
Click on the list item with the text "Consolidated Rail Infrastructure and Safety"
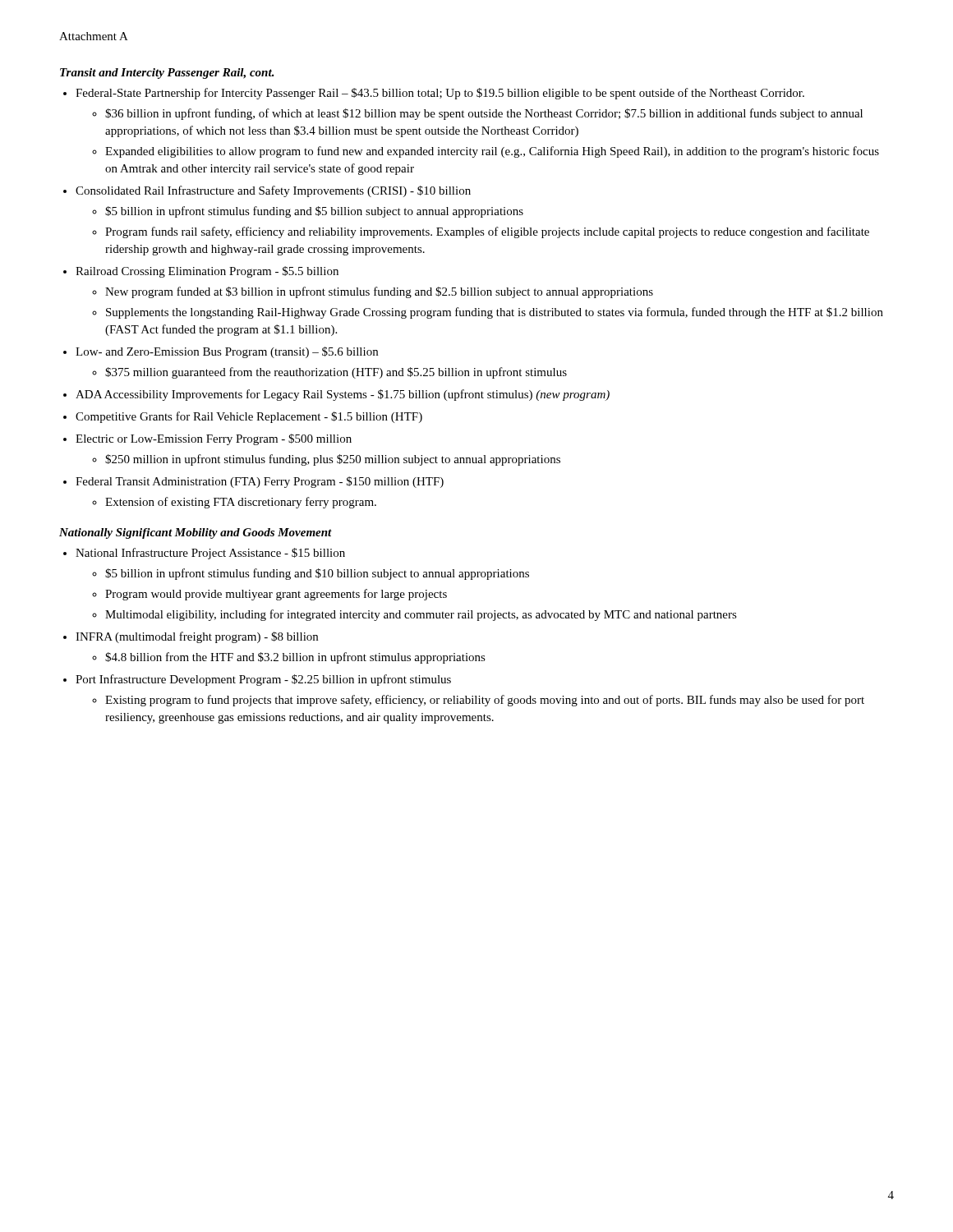(485, 221)
